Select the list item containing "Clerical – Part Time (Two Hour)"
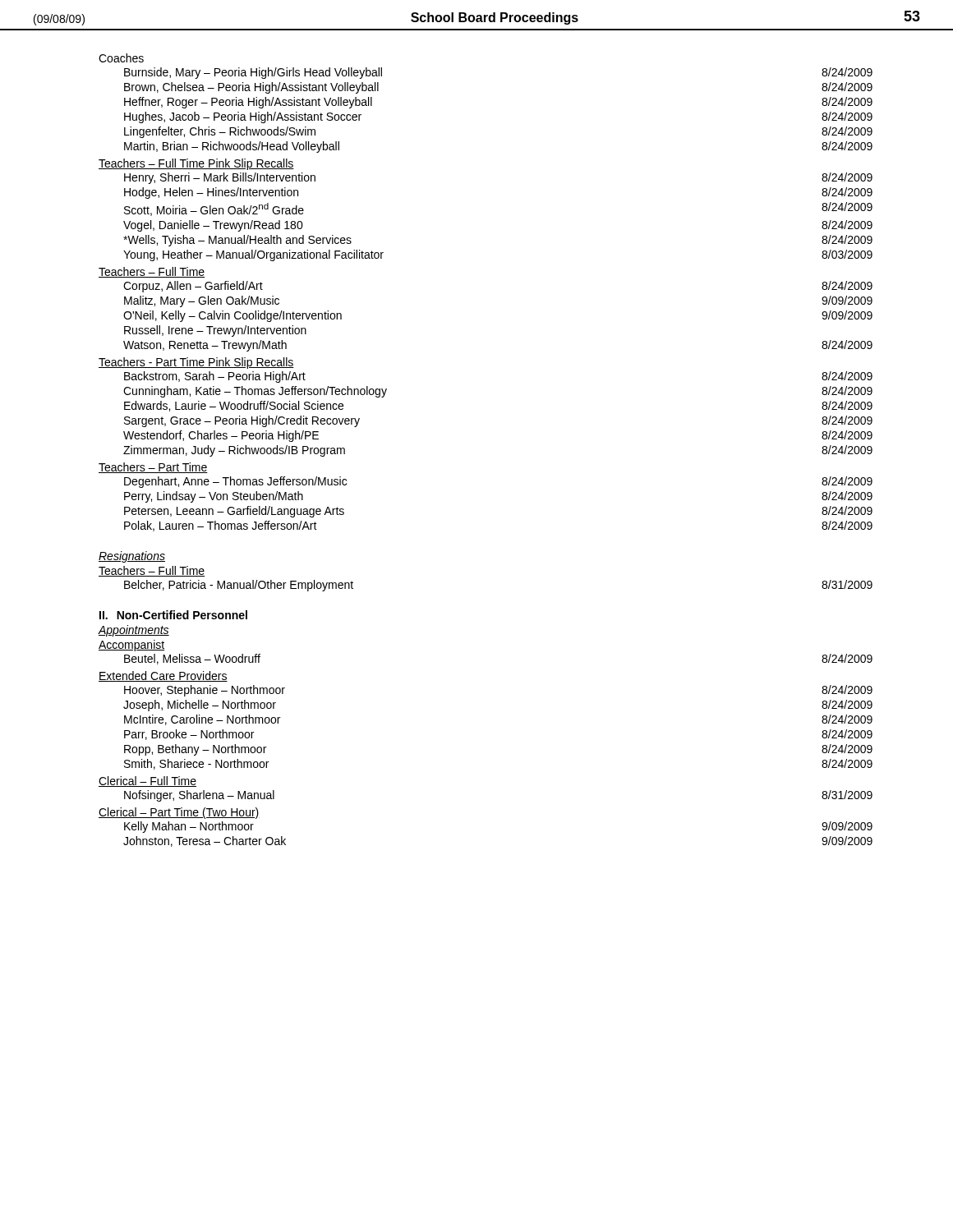Viewport: 953px width, 1232px height. tap(179, 812)
